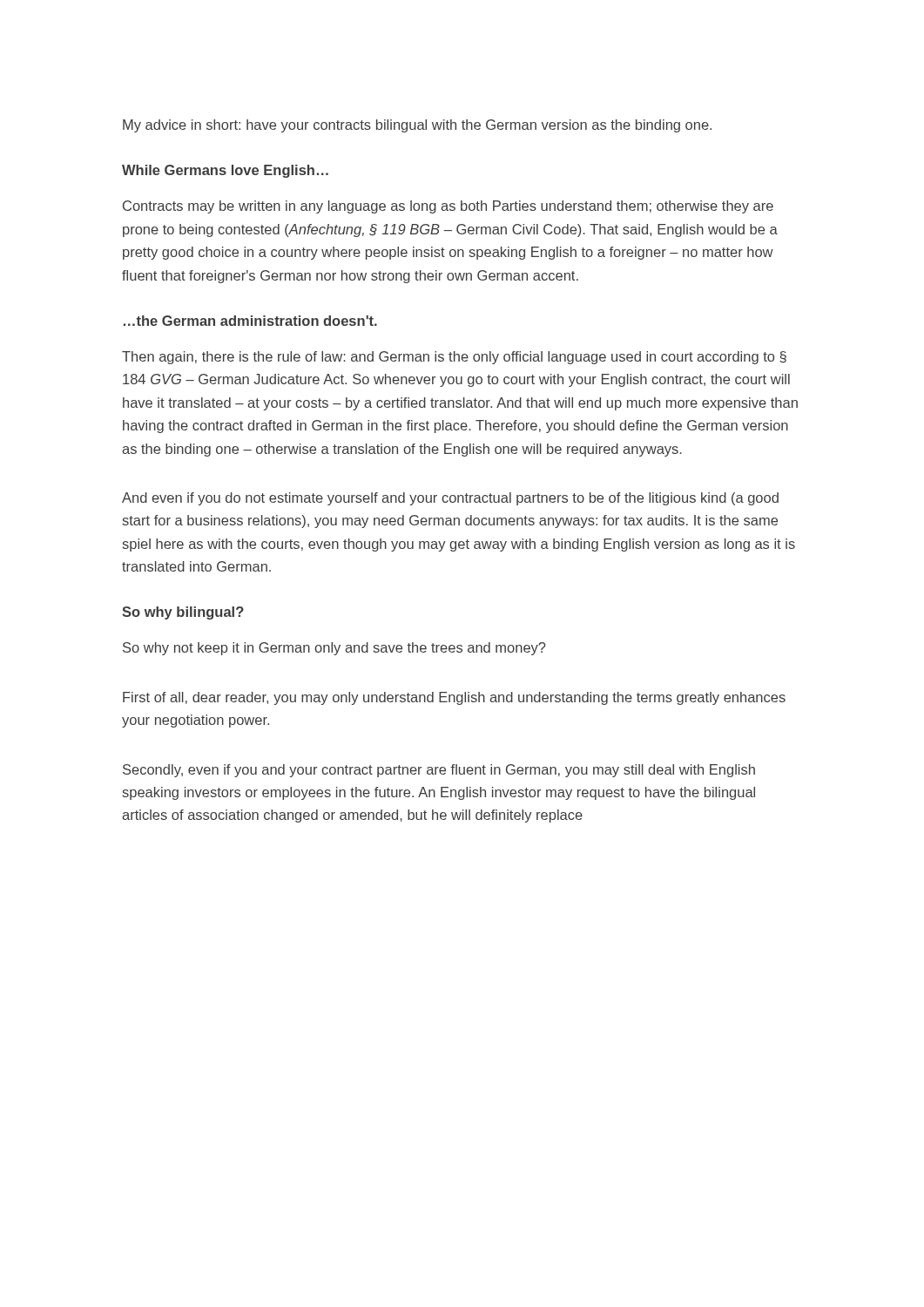
Task: Click on the element starting "So why bilingual?"
Action: (183, 612)
